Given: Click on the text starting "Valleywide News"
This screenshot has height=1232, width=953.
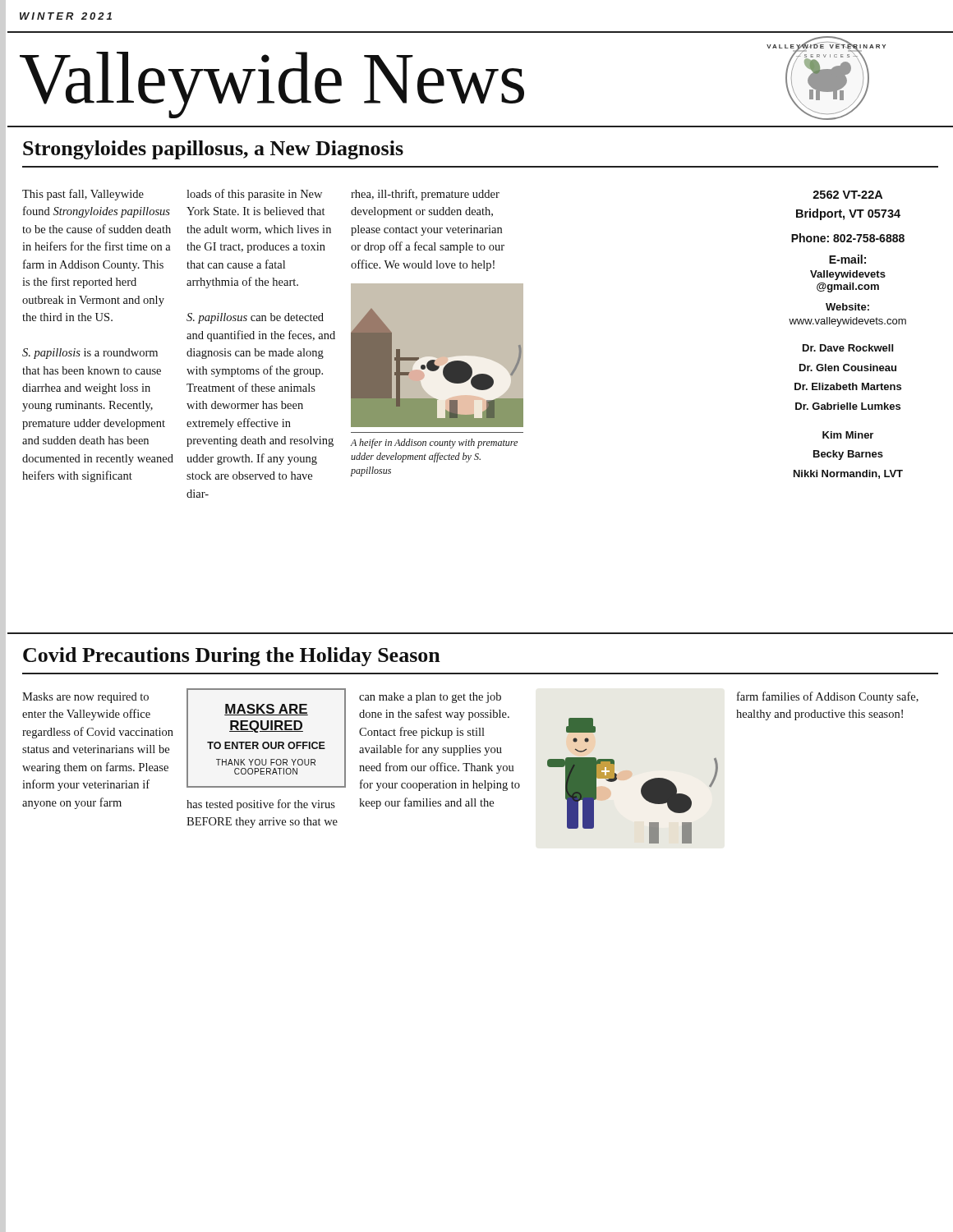Looking at the screenshot, I should (x=273, y=78).
